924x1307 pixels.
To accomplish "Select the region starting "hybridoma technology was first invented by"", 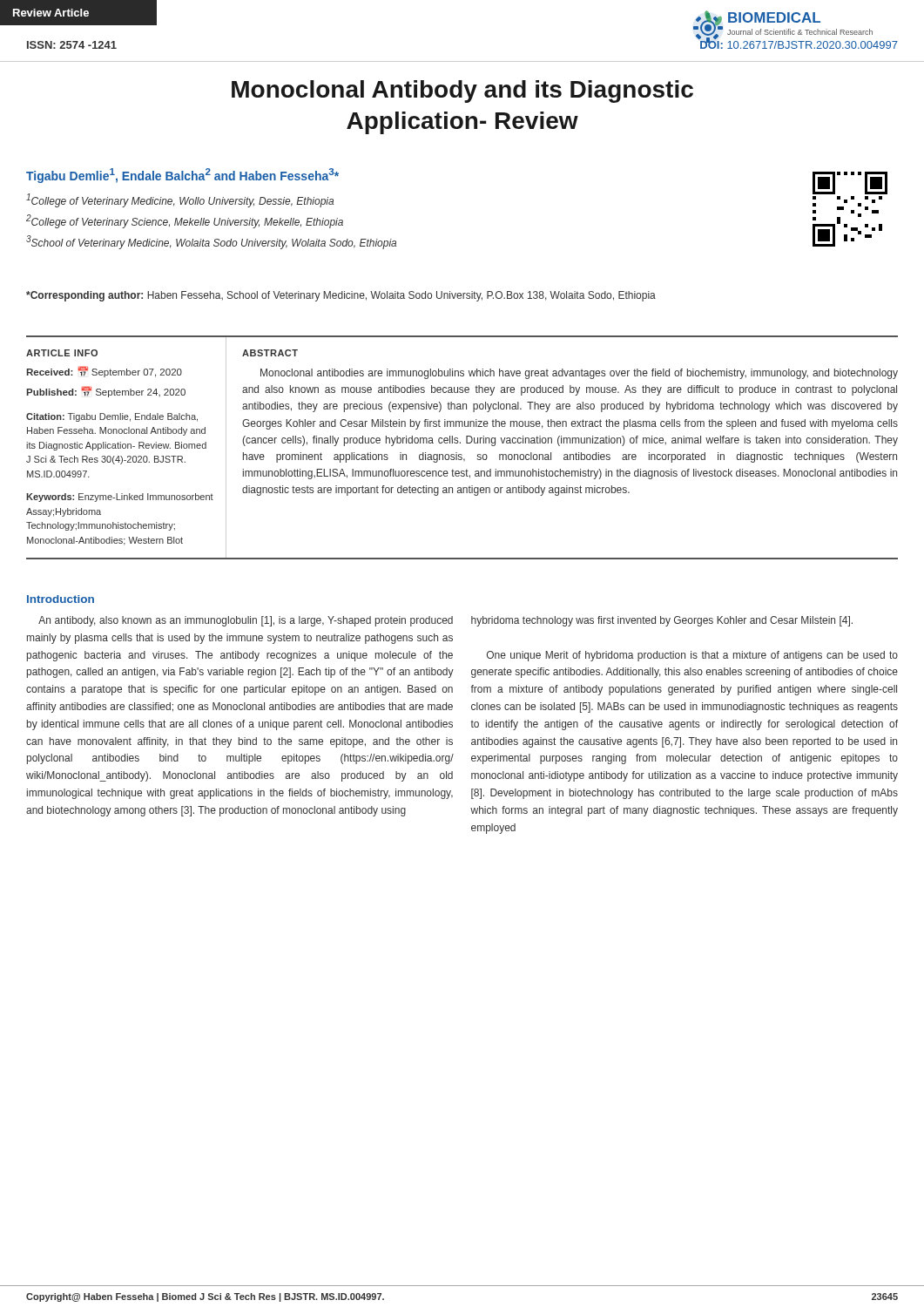I will (x=684, y=724).
